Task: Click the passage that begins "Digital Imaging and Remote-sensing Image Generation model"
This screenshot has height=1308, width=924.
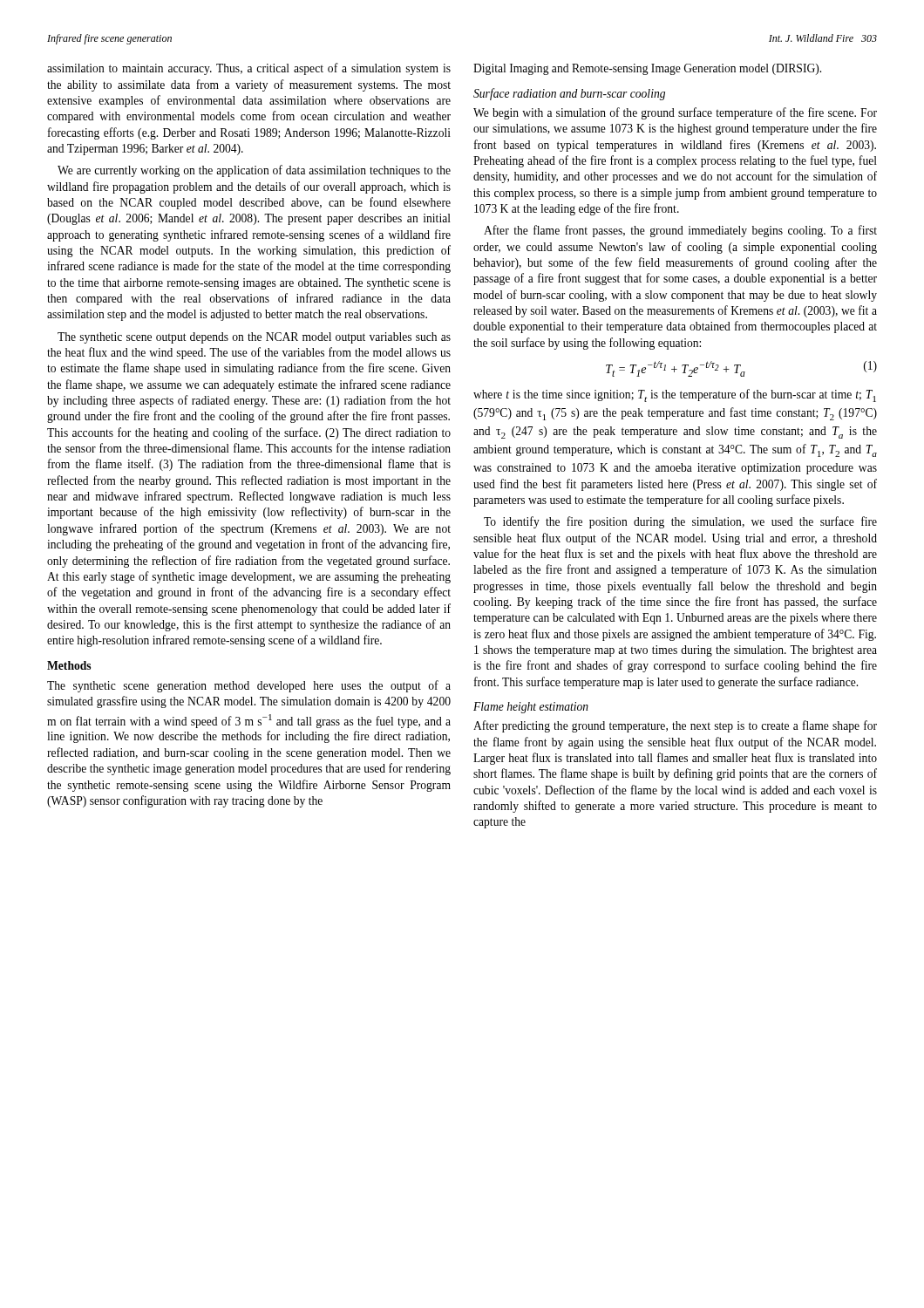Action: pyautogui.click(x=675, y=69)
